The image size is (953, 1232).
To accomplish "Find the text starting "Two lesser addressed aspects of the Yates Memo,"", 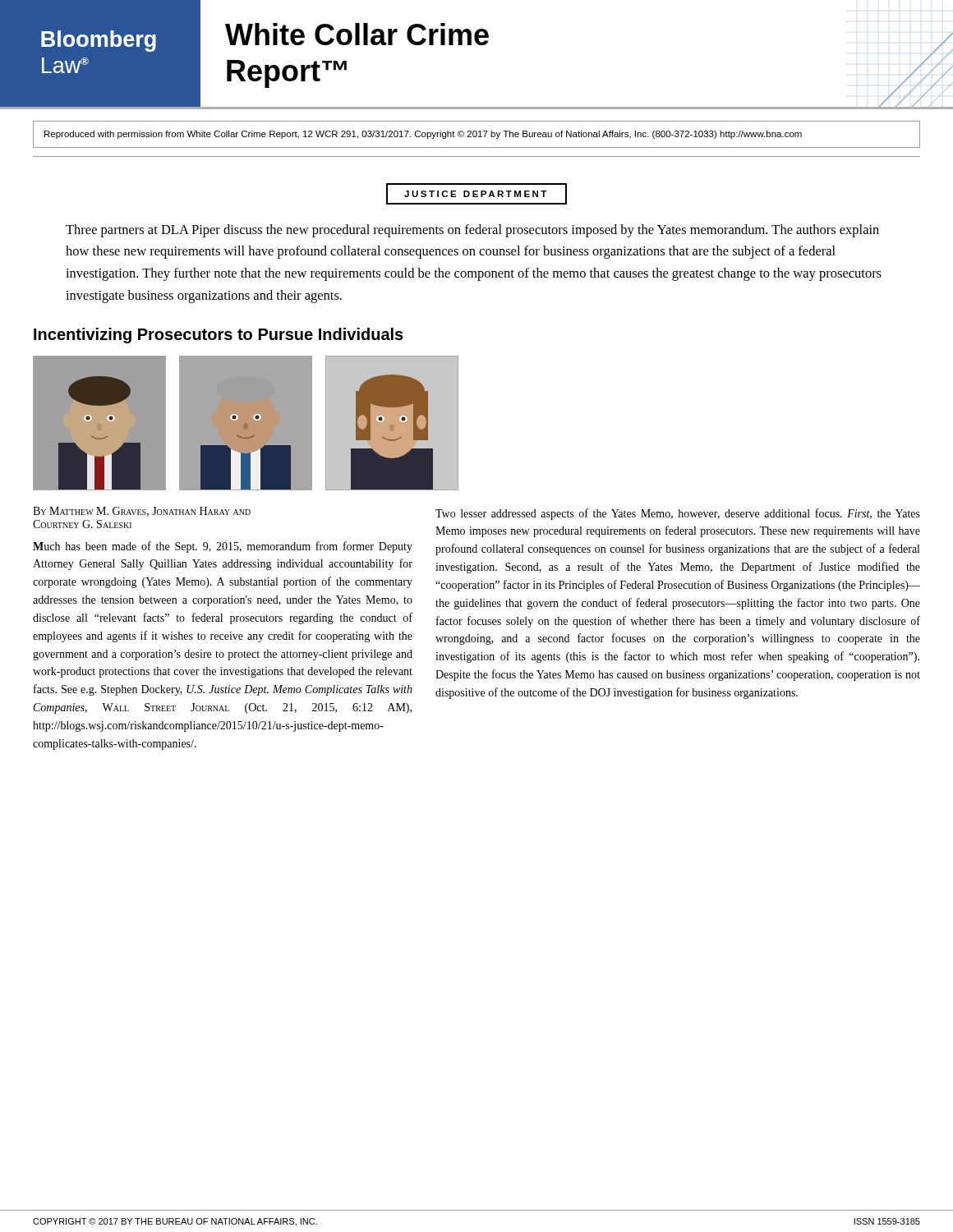I will coord(678,603).
